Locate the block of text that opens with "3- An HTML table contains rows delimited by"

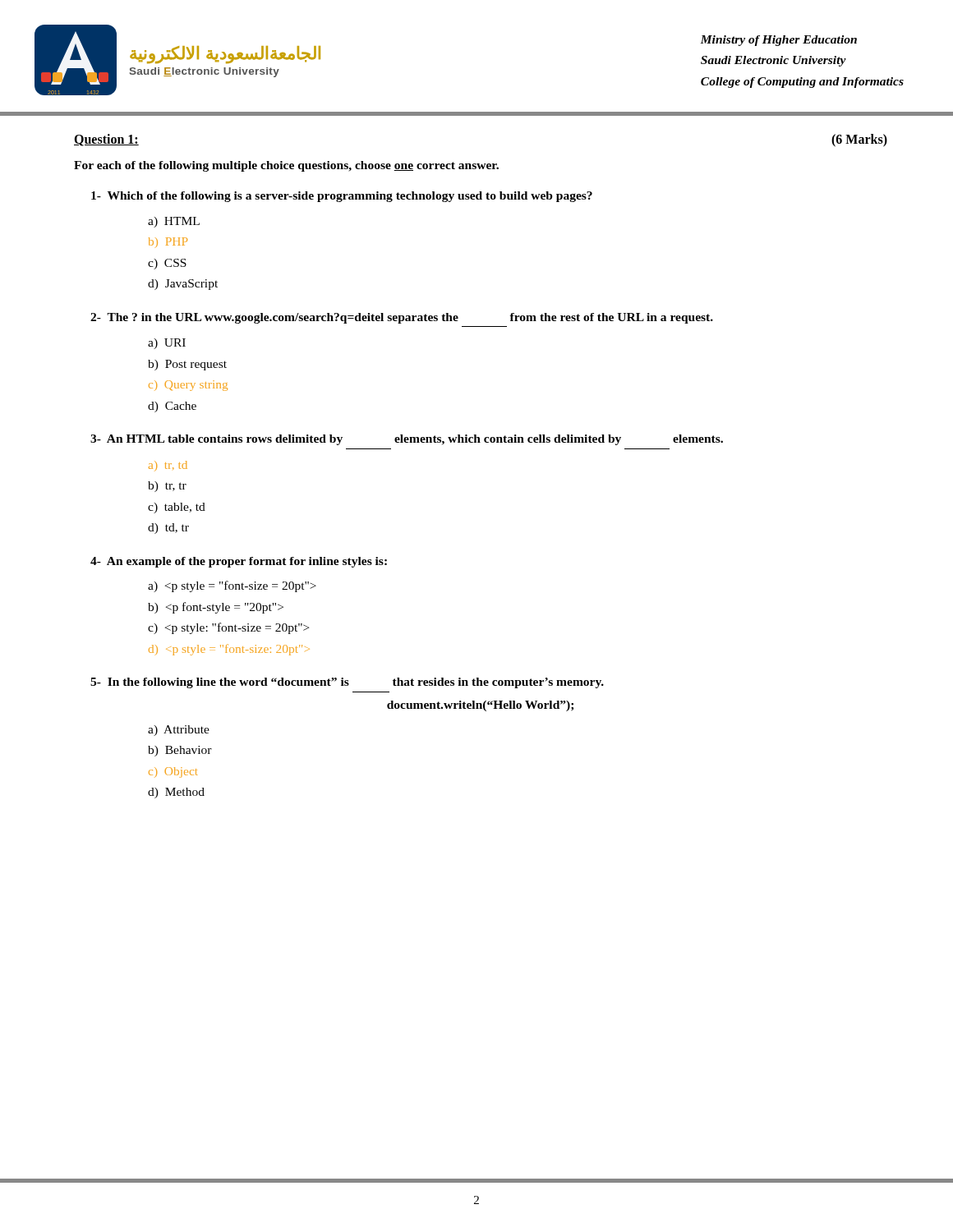click(407, 440)
